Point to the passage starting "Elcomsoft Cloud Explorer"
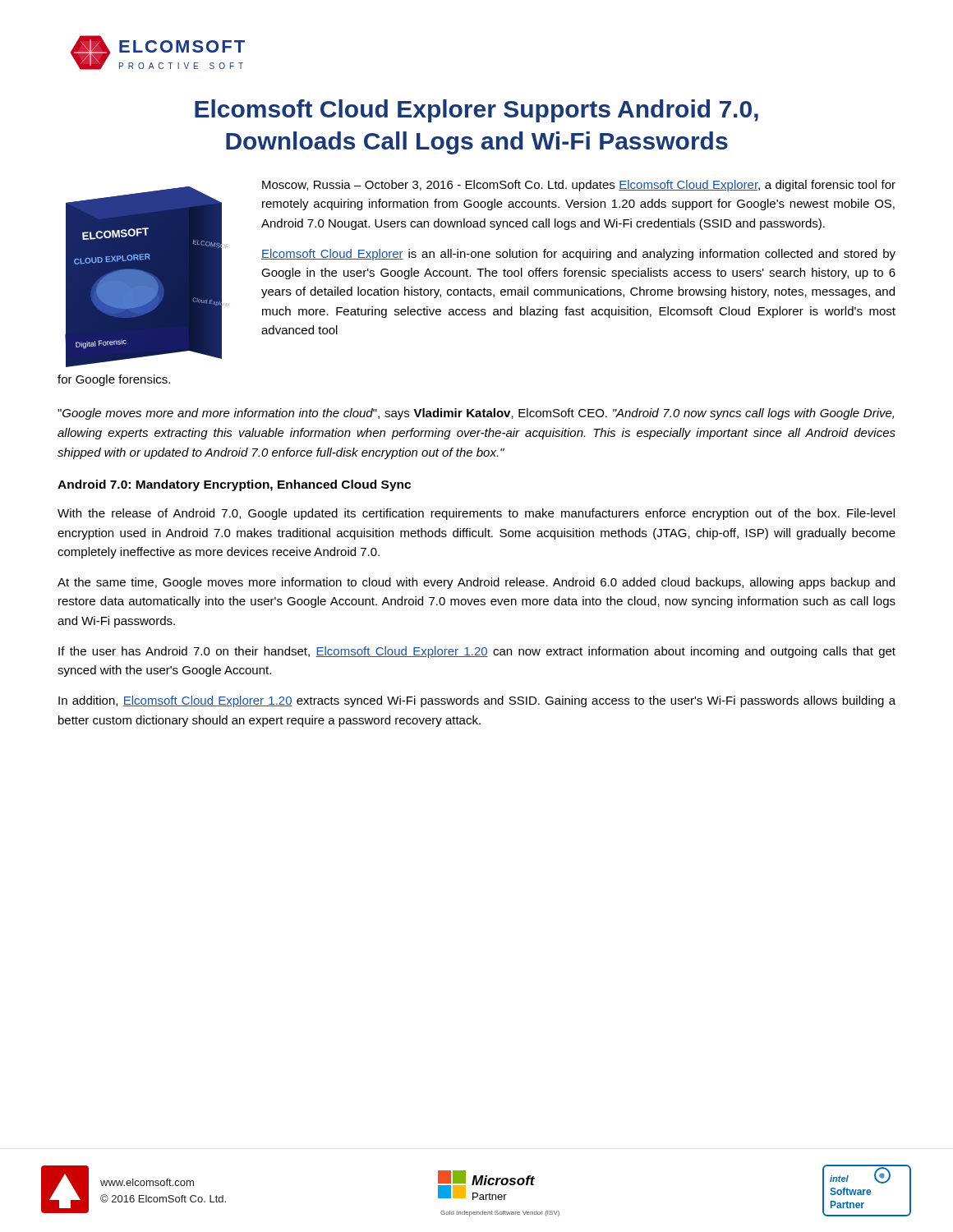The image size is (953, 1232). pyautogui.click(x=476, y=125)
